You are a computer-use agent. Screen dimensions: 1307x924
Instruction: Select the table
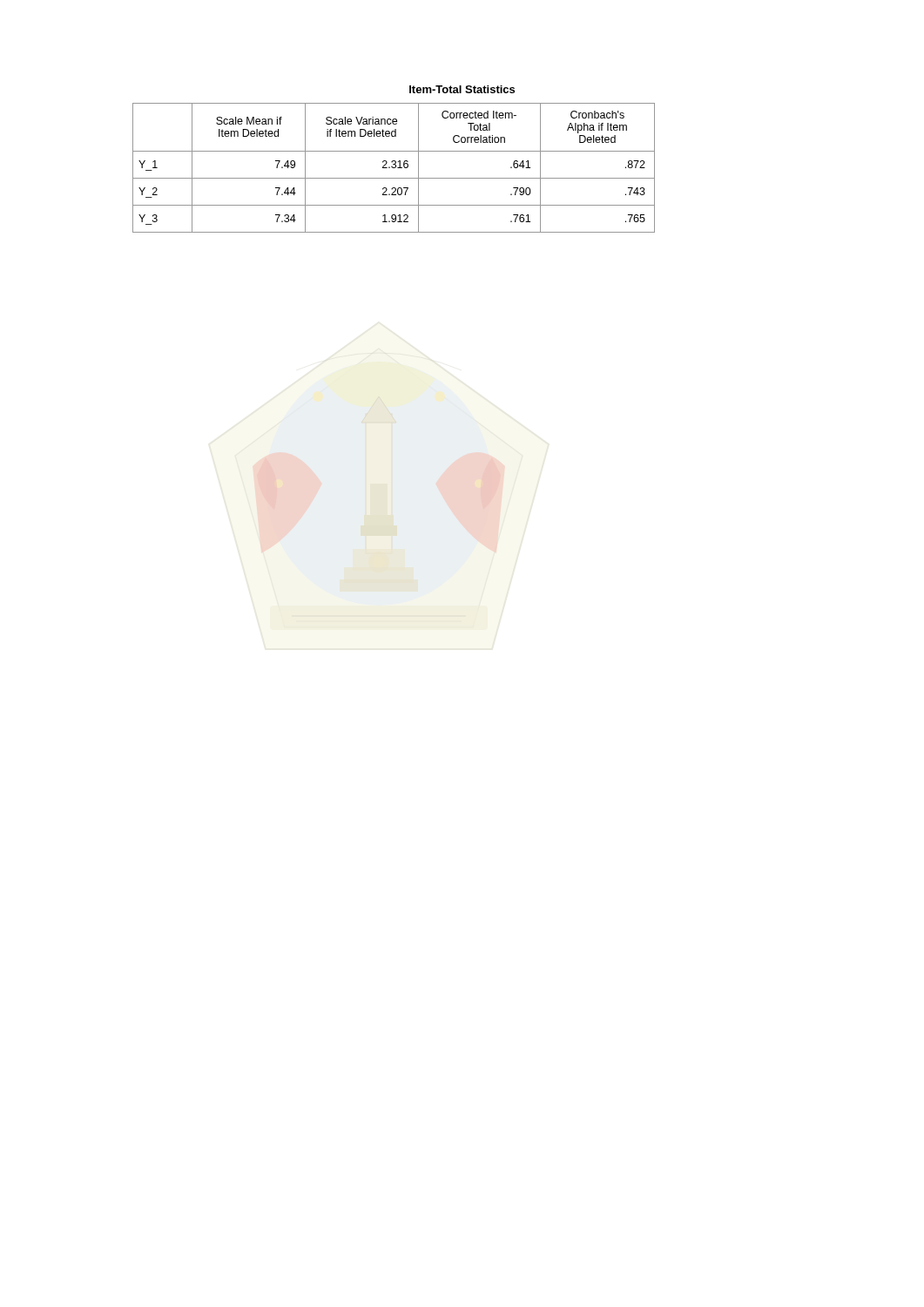coord(394,168)
